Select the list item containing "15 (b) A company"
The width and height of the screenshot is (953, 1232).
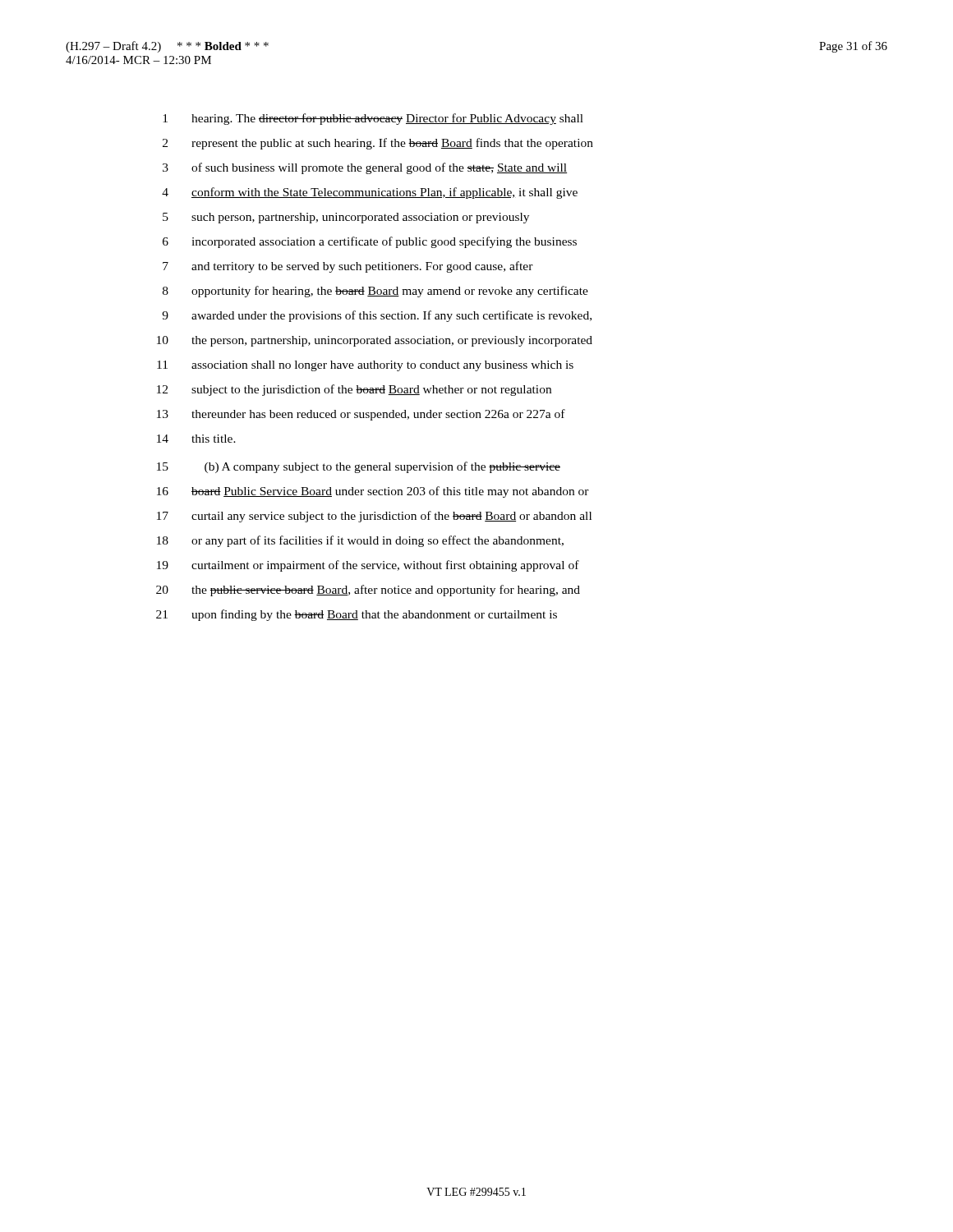501,467
